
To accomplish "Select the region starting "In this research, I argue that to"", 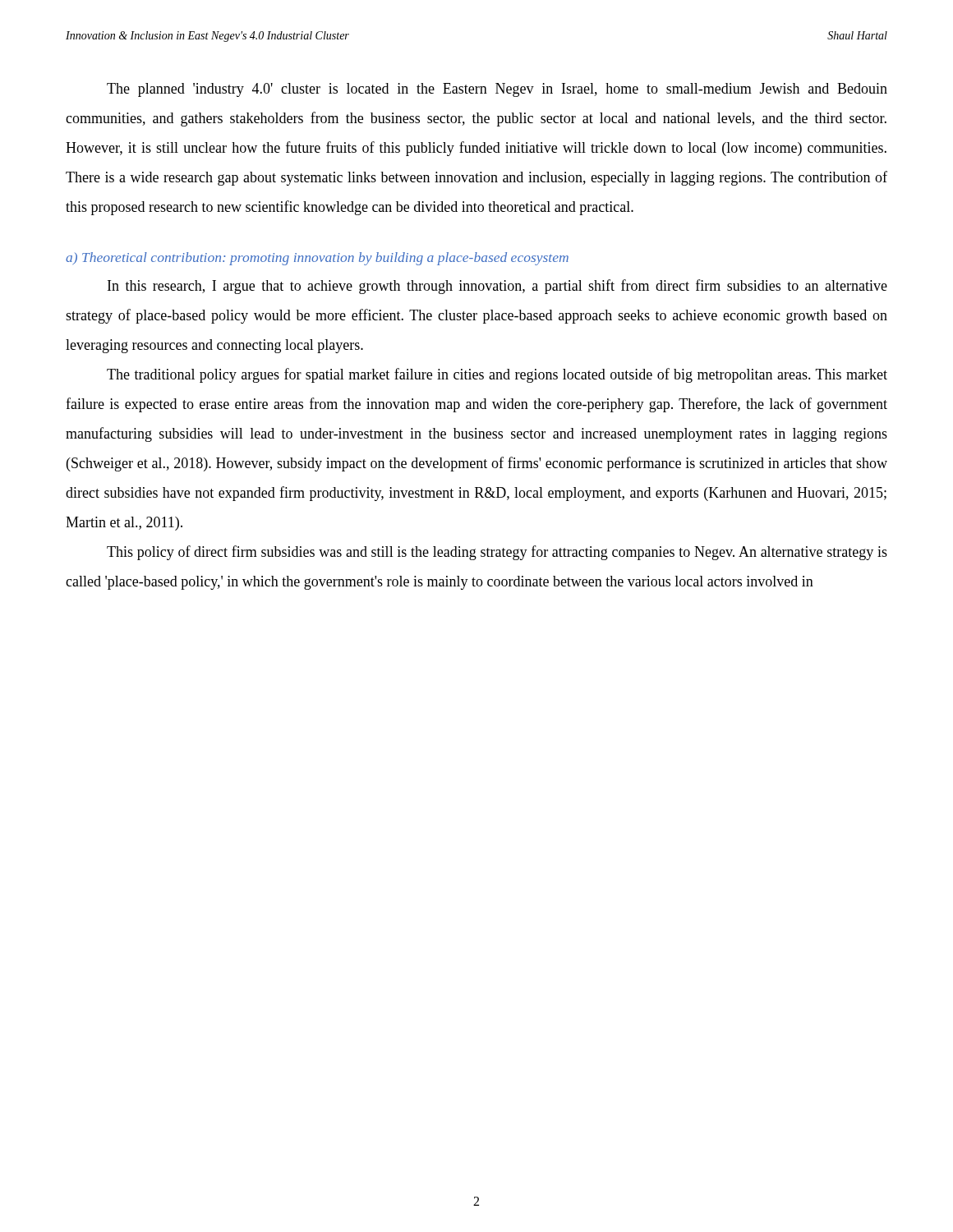I will click(476, 315).
